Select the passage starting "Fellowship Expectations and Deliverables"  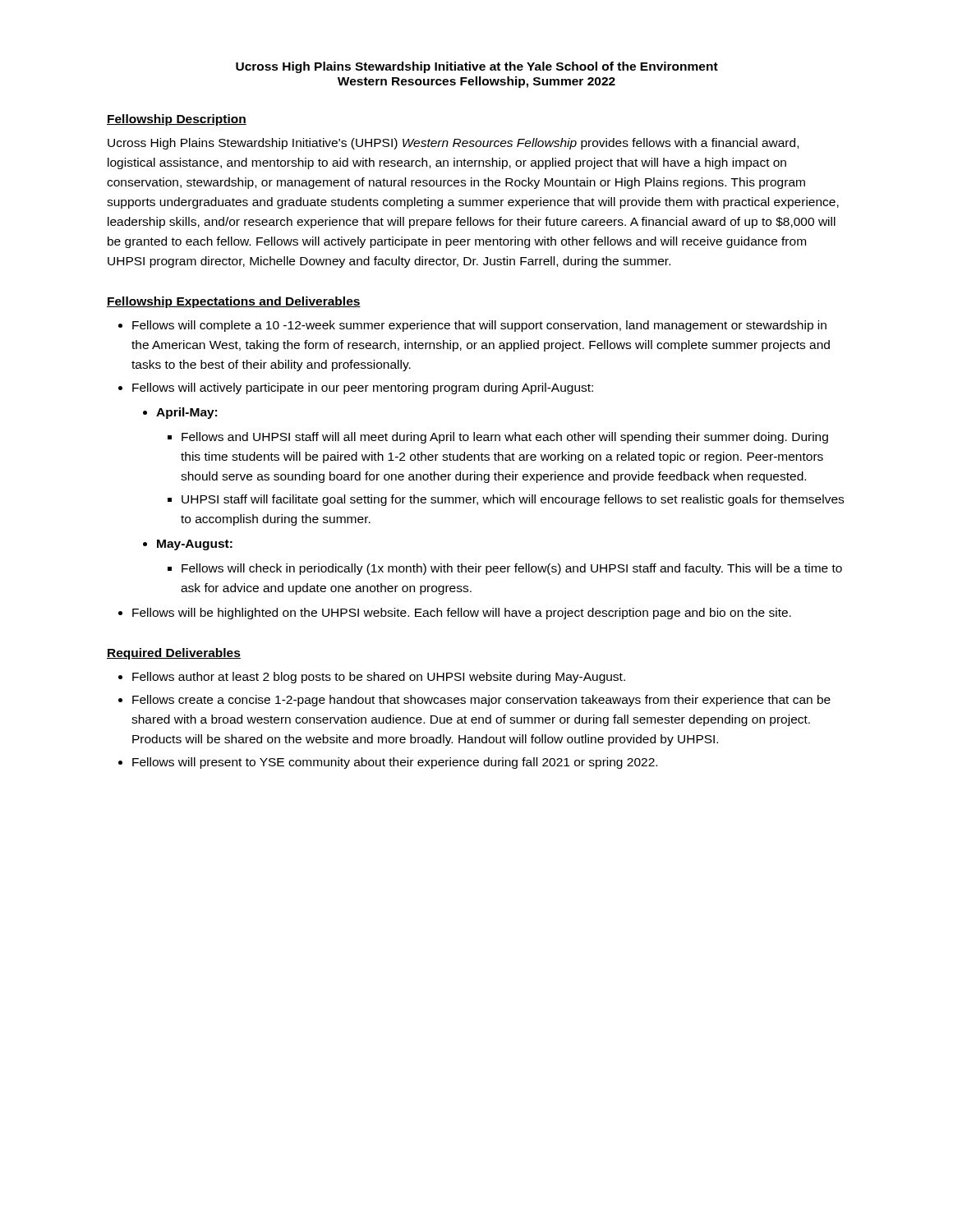(233, 301)
